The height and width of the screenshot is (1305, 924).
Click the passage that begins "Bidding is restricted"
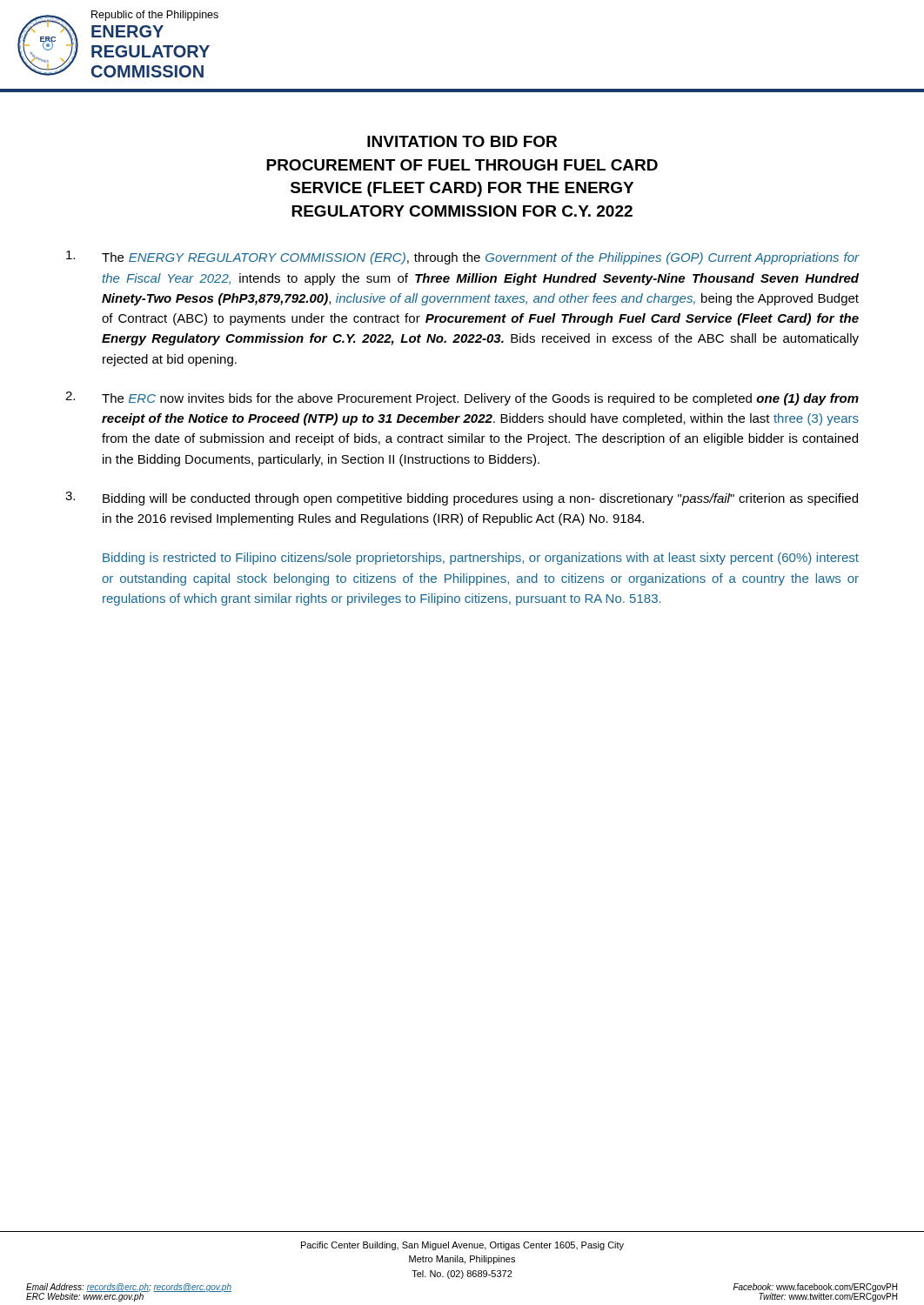coord(480,578)
